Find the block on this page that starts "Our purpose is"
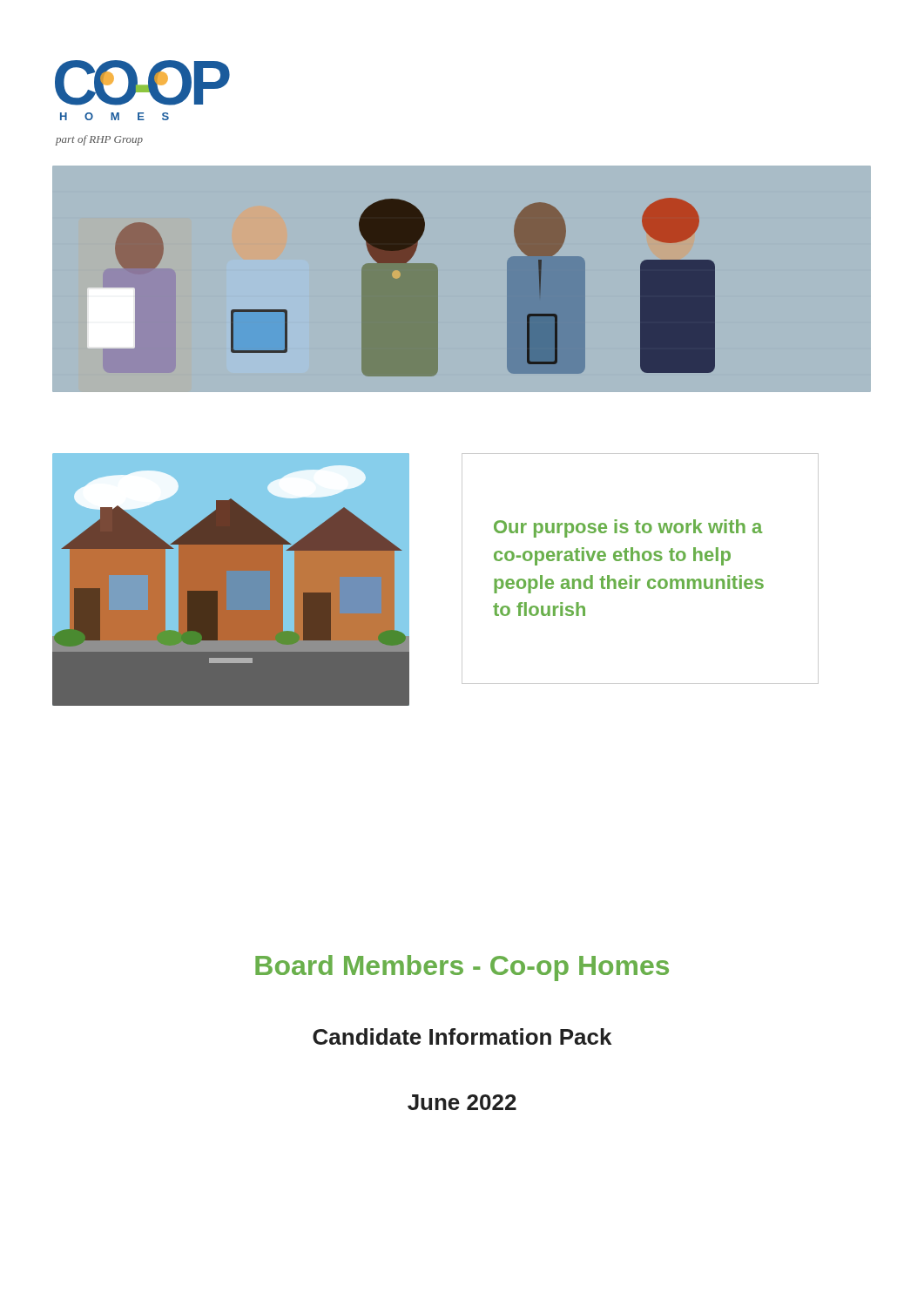924x1307 pixels. (640, 569)
